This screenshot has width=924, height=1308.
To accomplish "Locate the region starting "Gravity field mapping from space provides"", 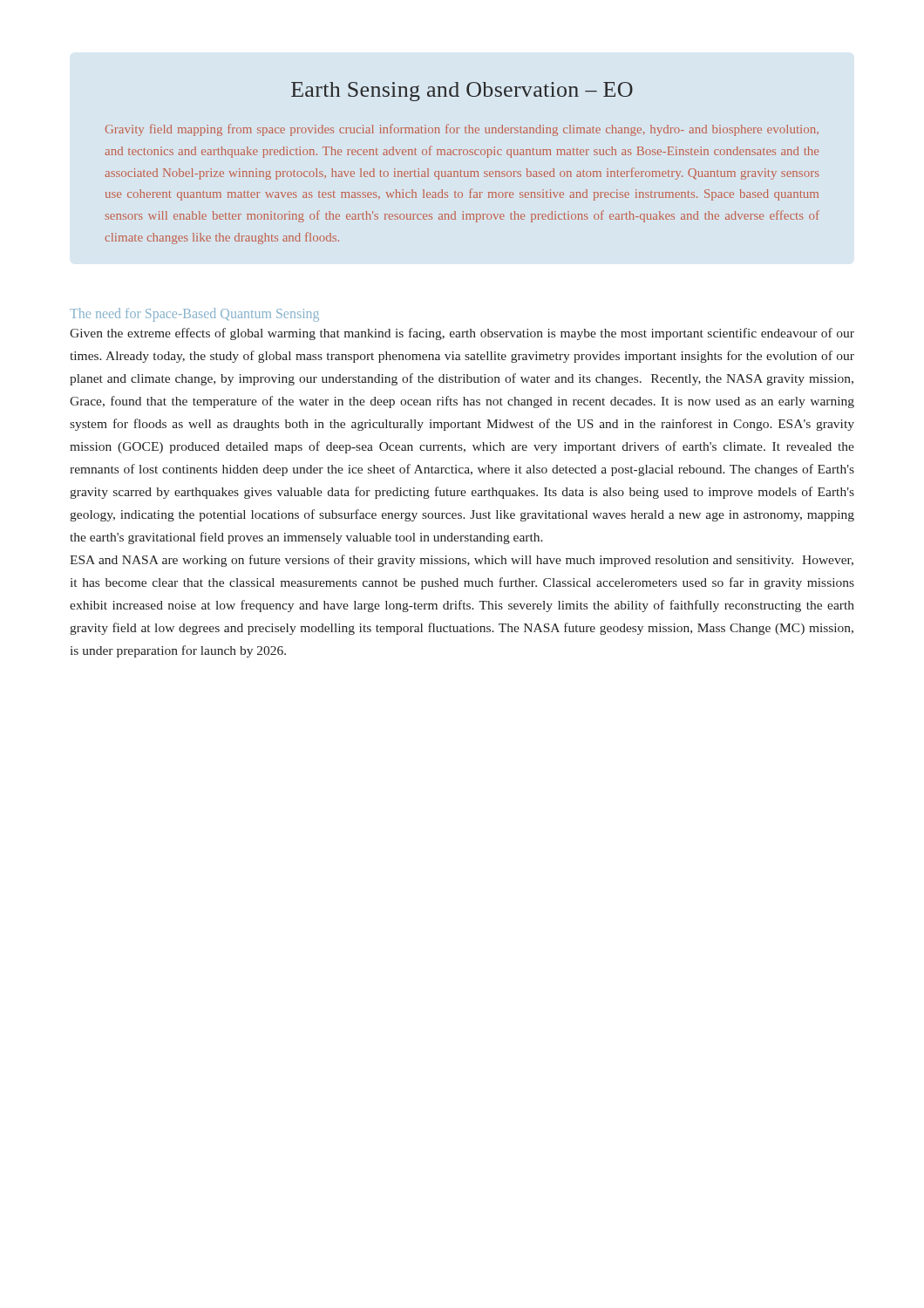I will (462, 183).
